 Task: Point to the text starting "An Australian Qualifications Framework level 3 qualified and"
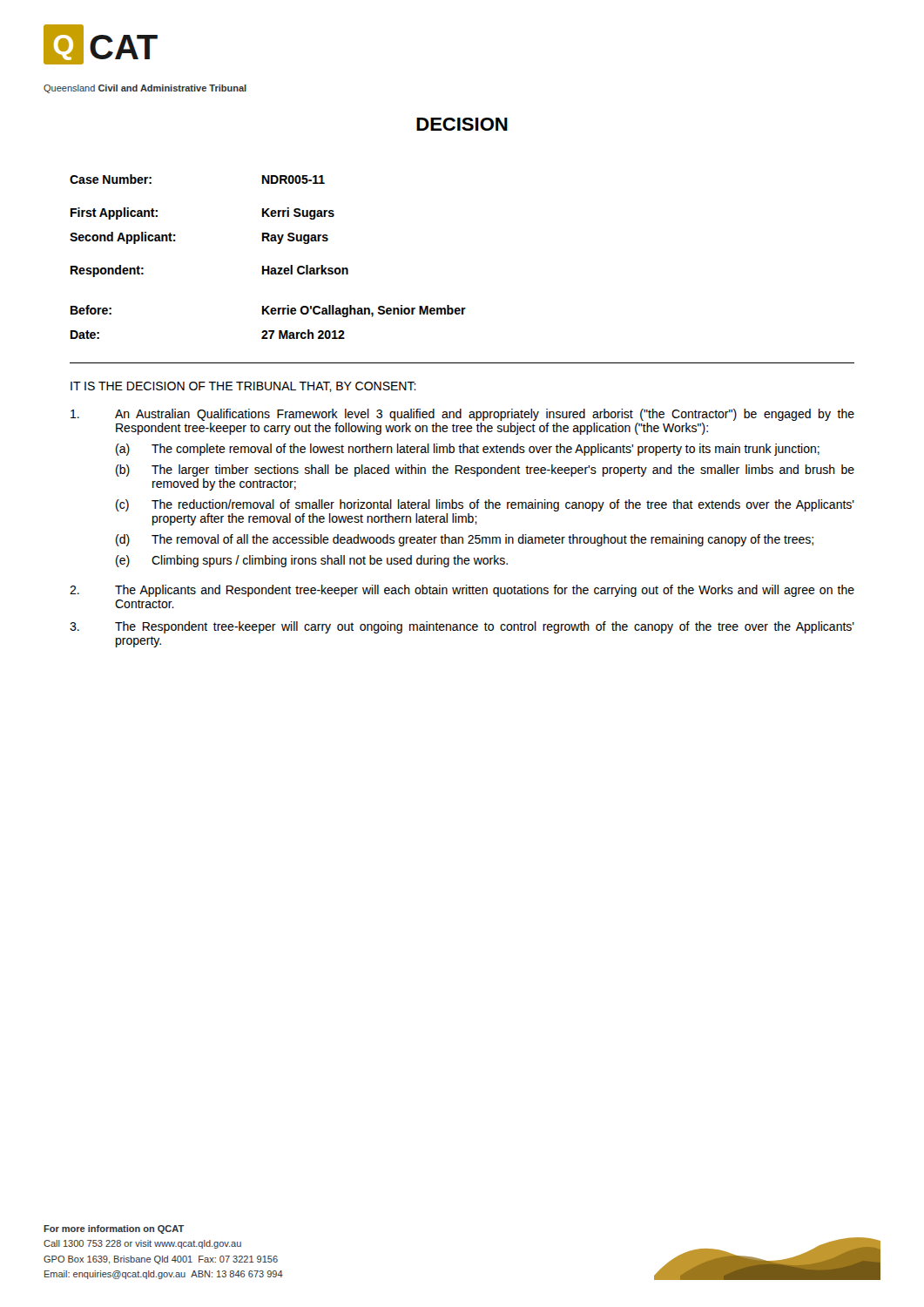tap(462, 491)
